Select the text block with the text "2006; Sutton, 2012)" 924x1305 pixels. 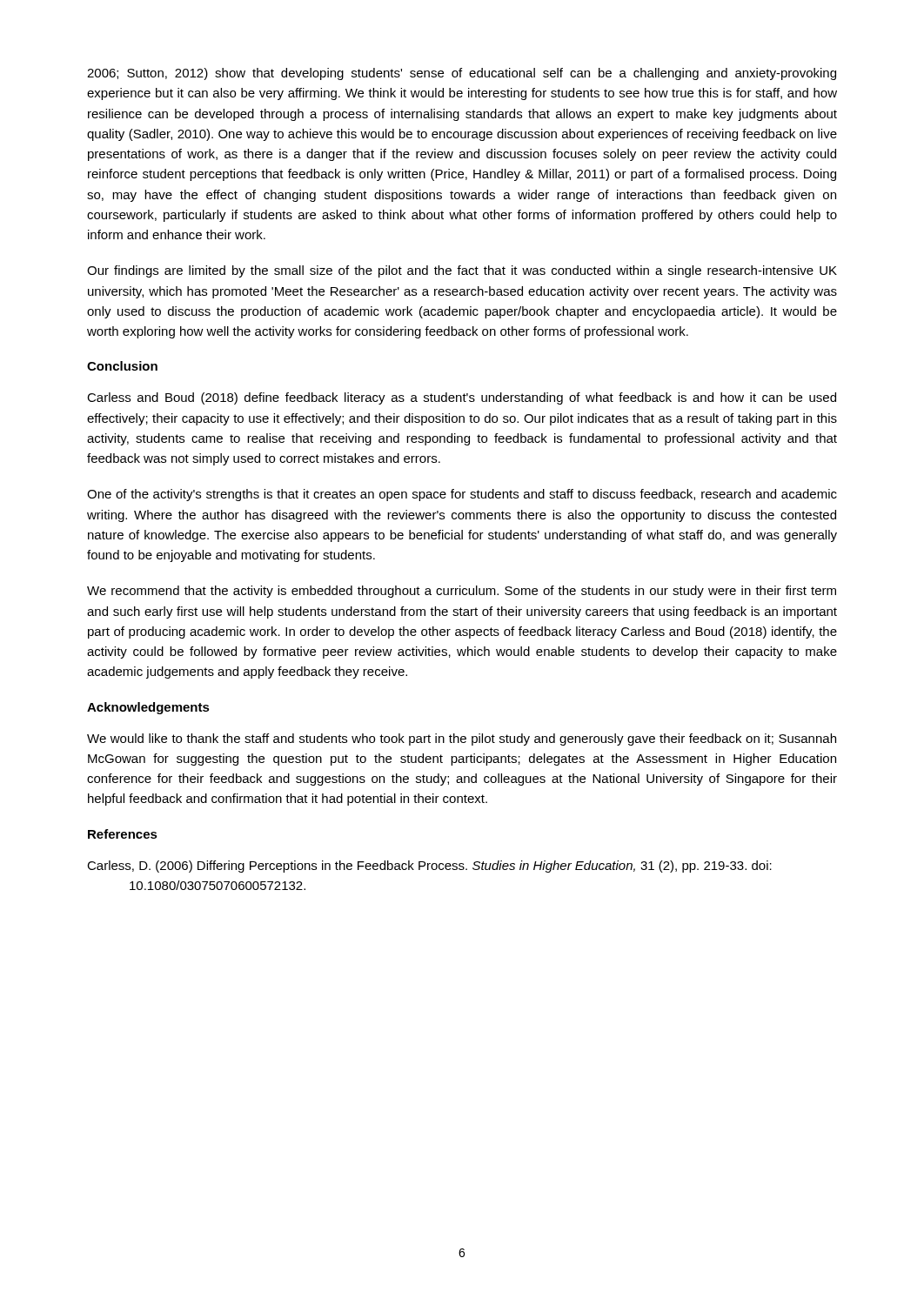[462, 154]
